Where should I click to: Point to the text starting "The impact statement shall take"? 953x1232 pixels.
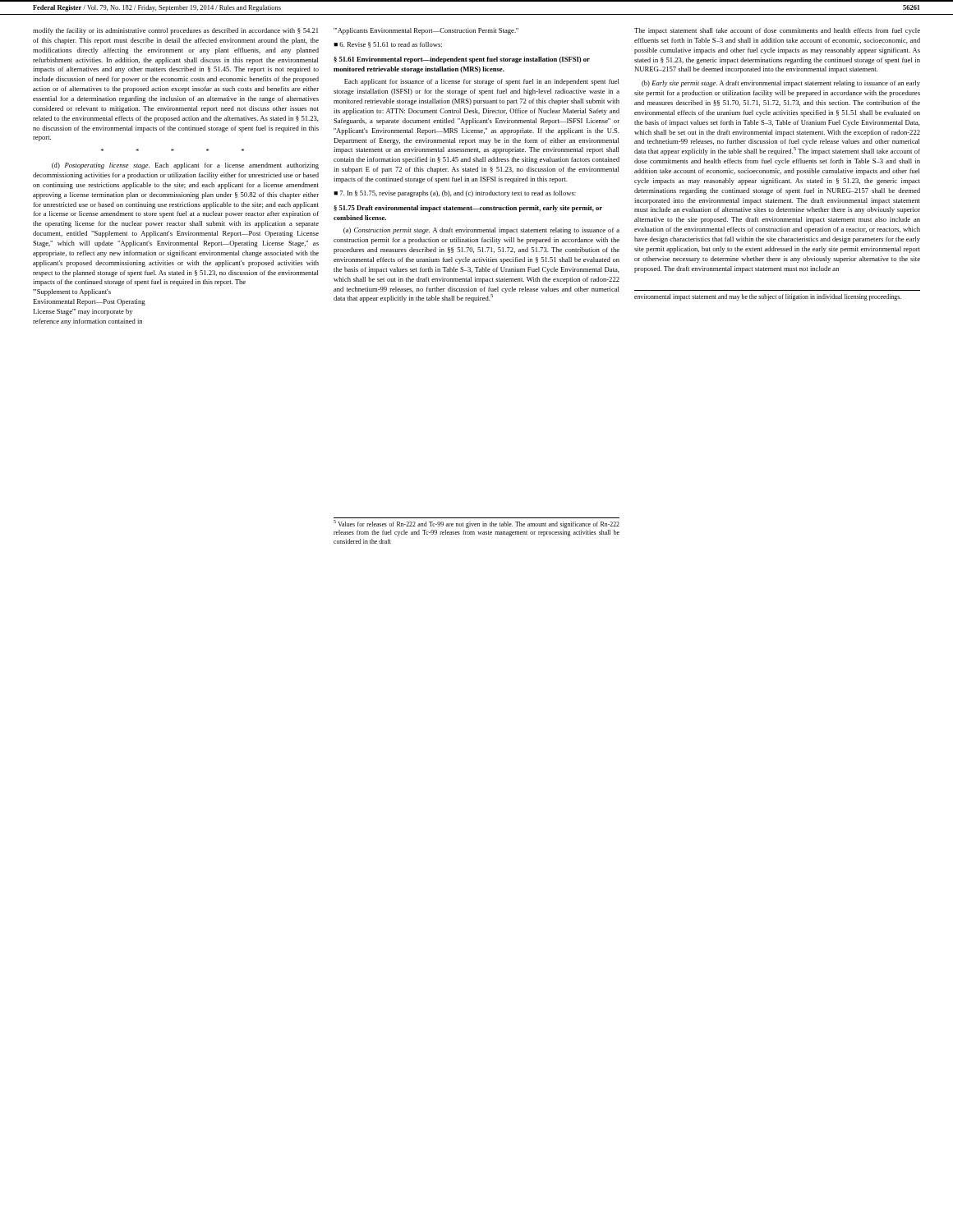pos(777,150)
